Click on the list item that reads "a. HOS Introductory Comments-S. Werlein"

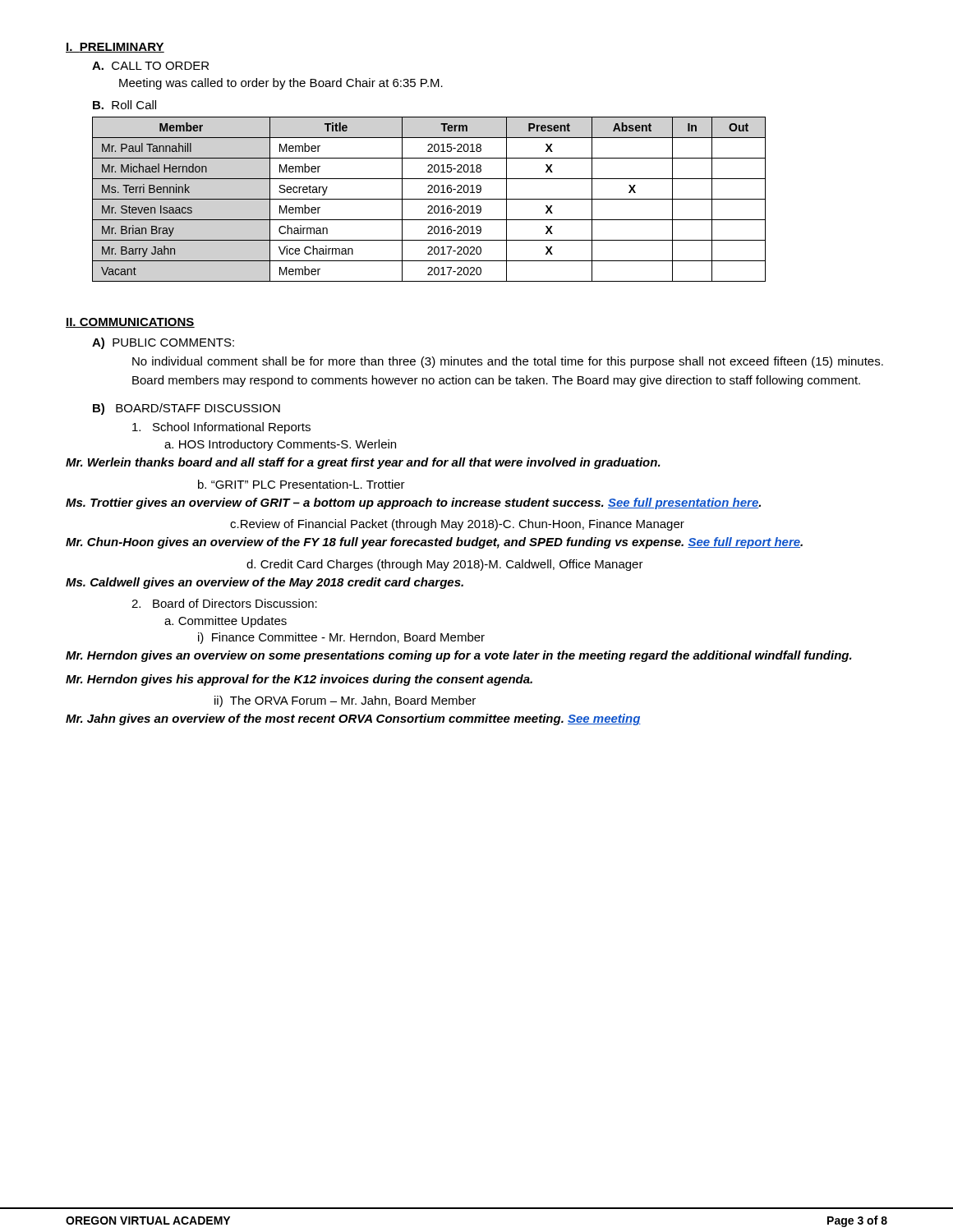[281, 444]
